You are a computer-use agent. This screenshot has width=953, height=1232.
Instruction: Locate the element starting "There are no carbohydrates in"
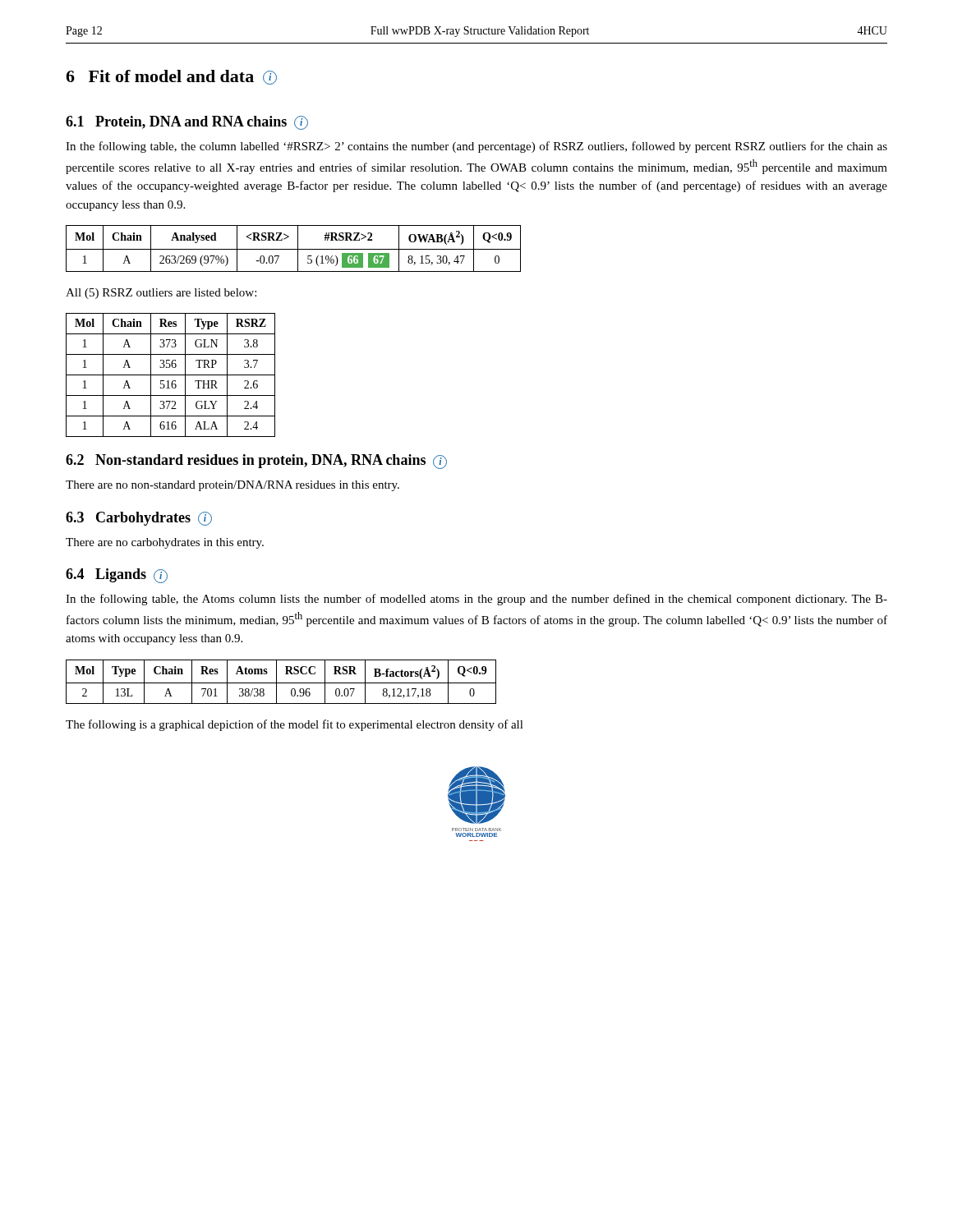(x=165, y=543)
